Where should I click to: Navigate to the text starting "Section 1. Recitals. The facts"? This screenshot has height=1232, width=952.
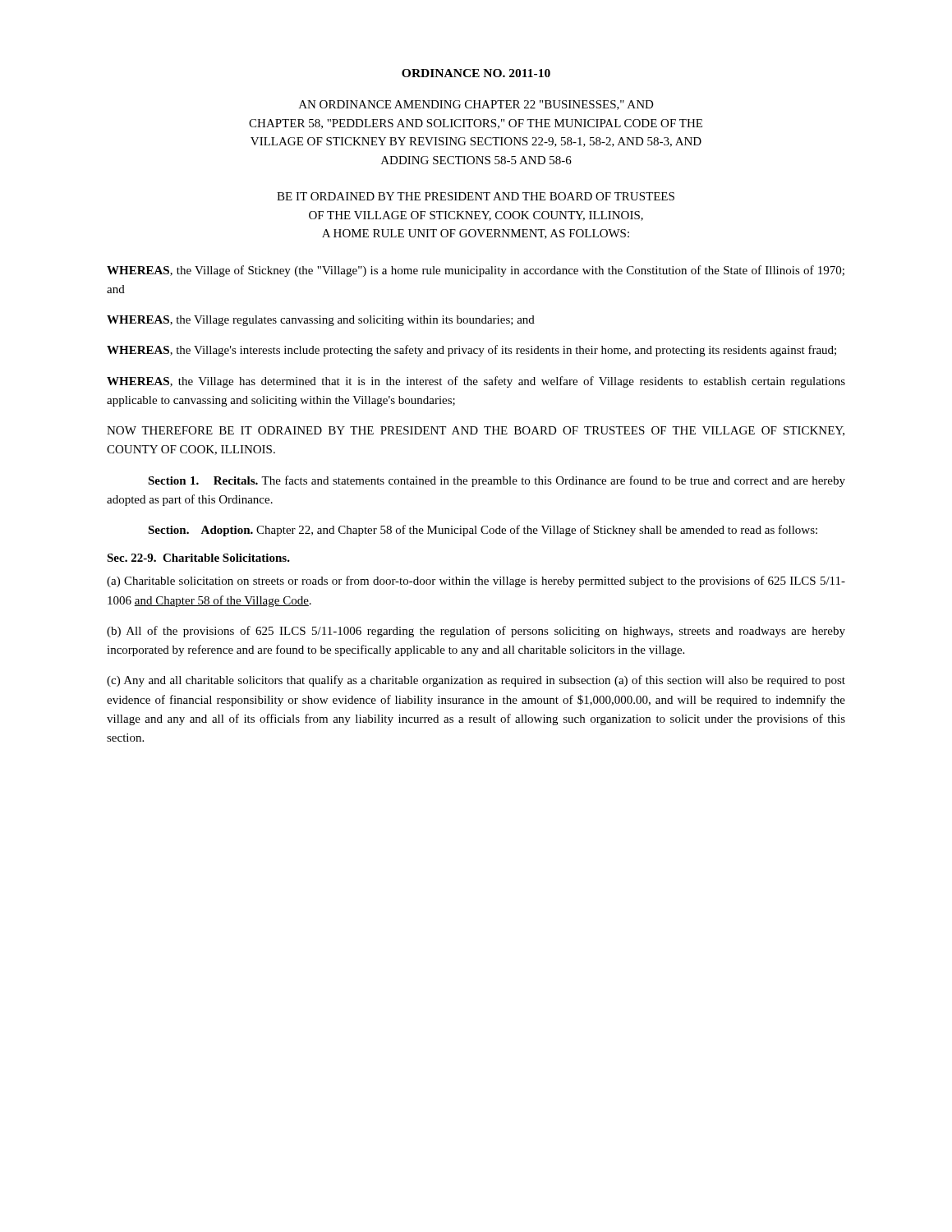(x=476, y=490)
